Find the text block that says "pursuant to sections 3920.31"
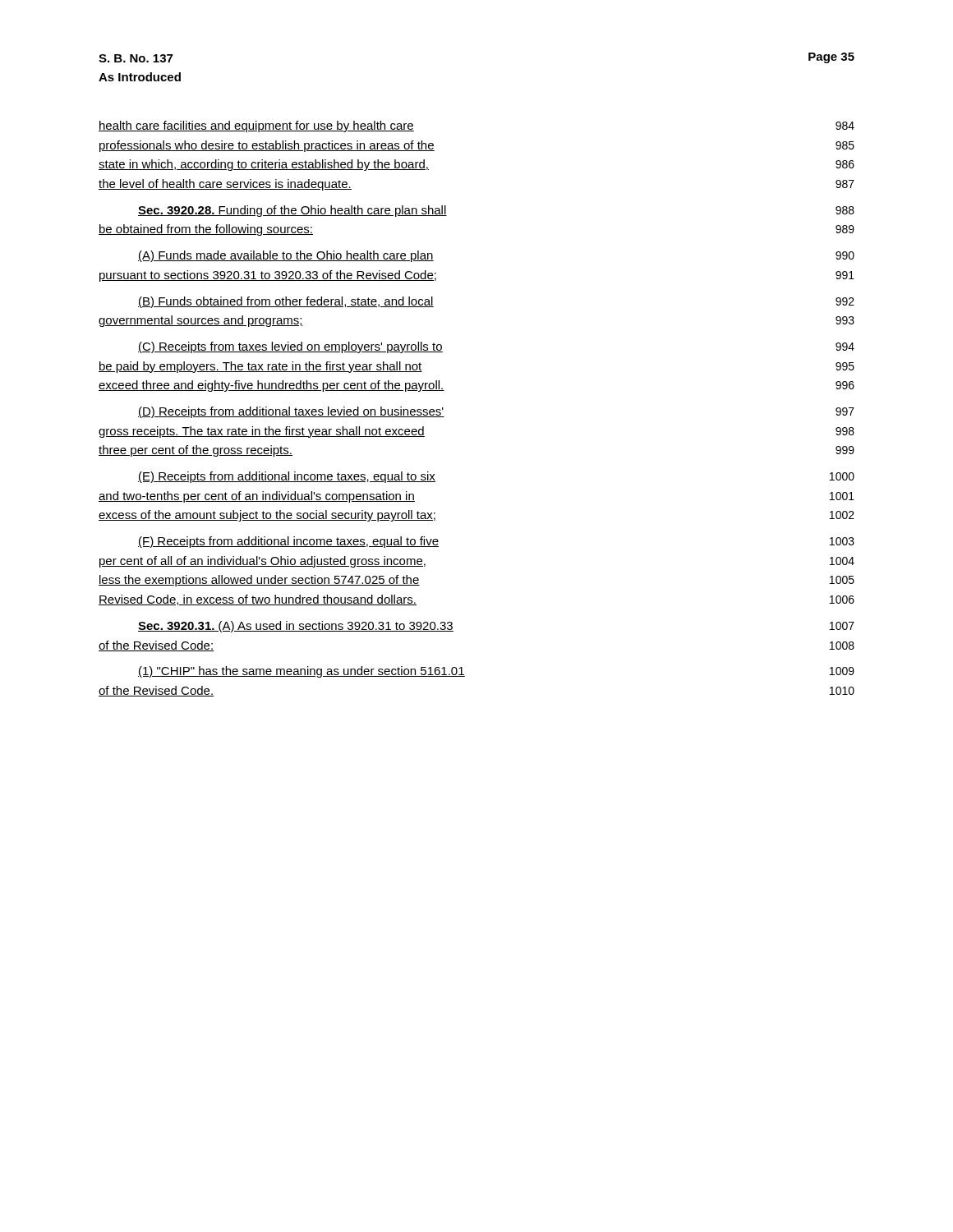953x1232 pixels. [x=266, y=275]
